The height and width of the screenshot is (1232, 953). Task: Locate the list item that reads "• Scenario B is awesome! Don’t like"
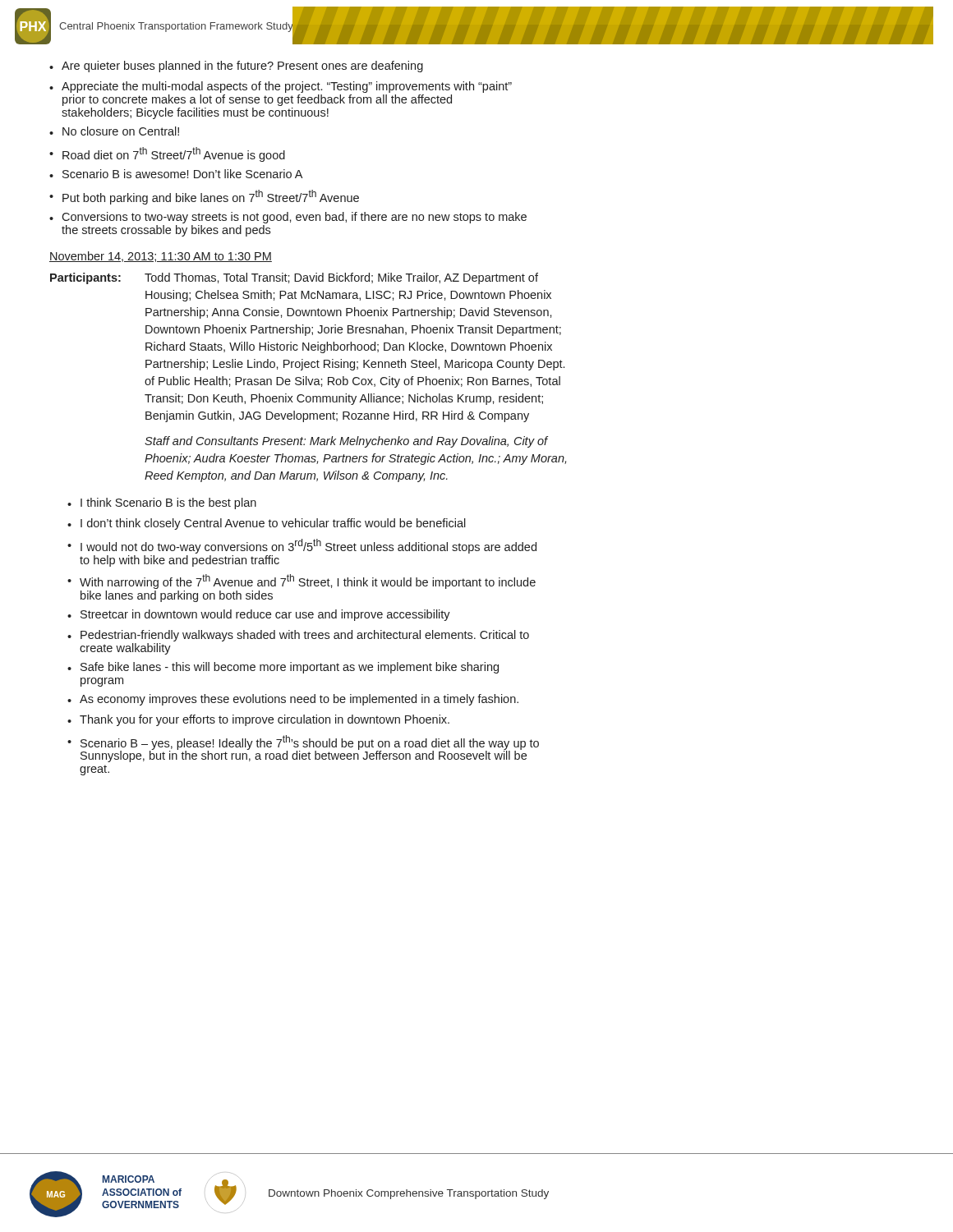click(176, 175)
